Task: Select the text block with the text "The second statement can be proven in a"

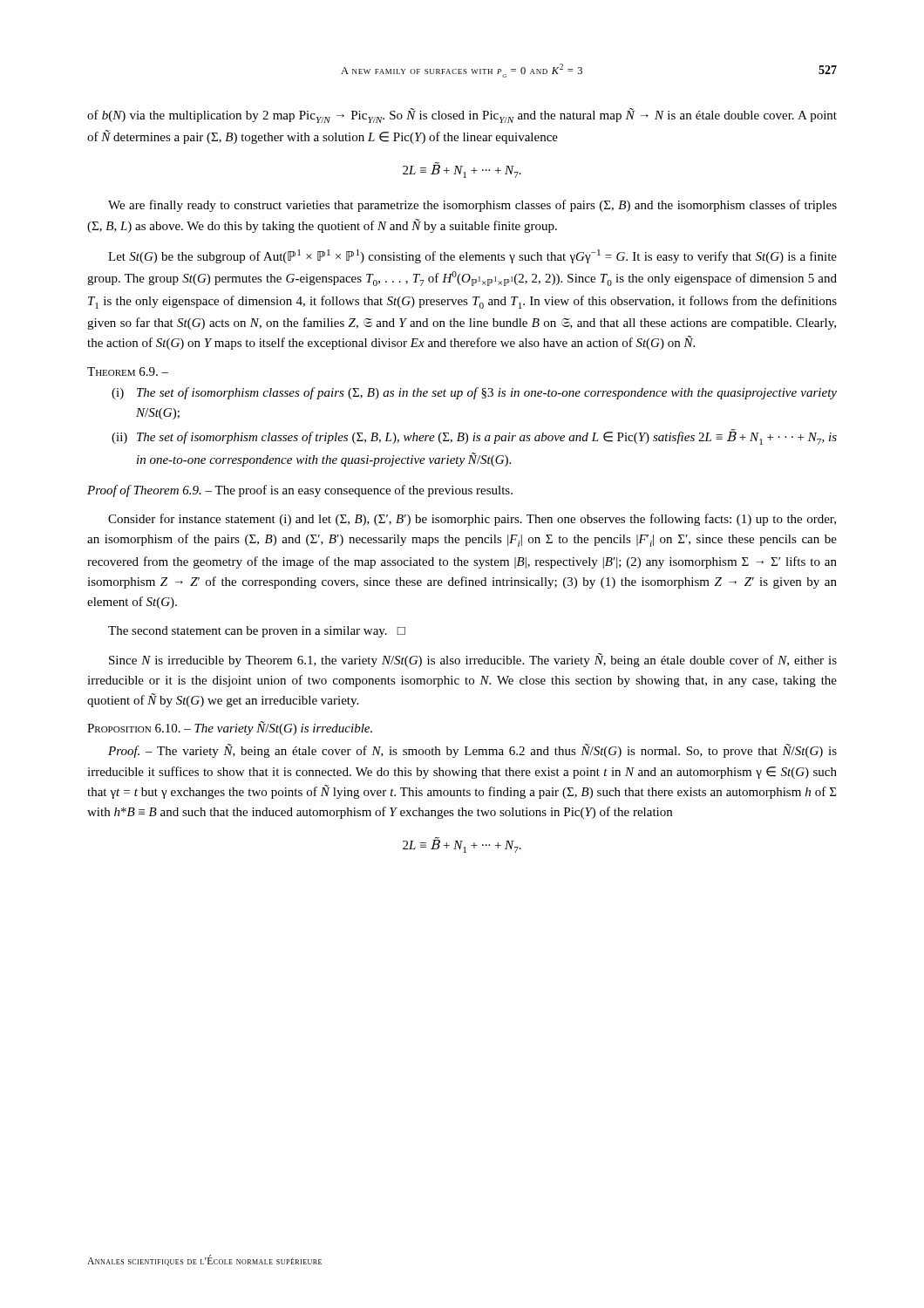Action: [x=257, y=631]
